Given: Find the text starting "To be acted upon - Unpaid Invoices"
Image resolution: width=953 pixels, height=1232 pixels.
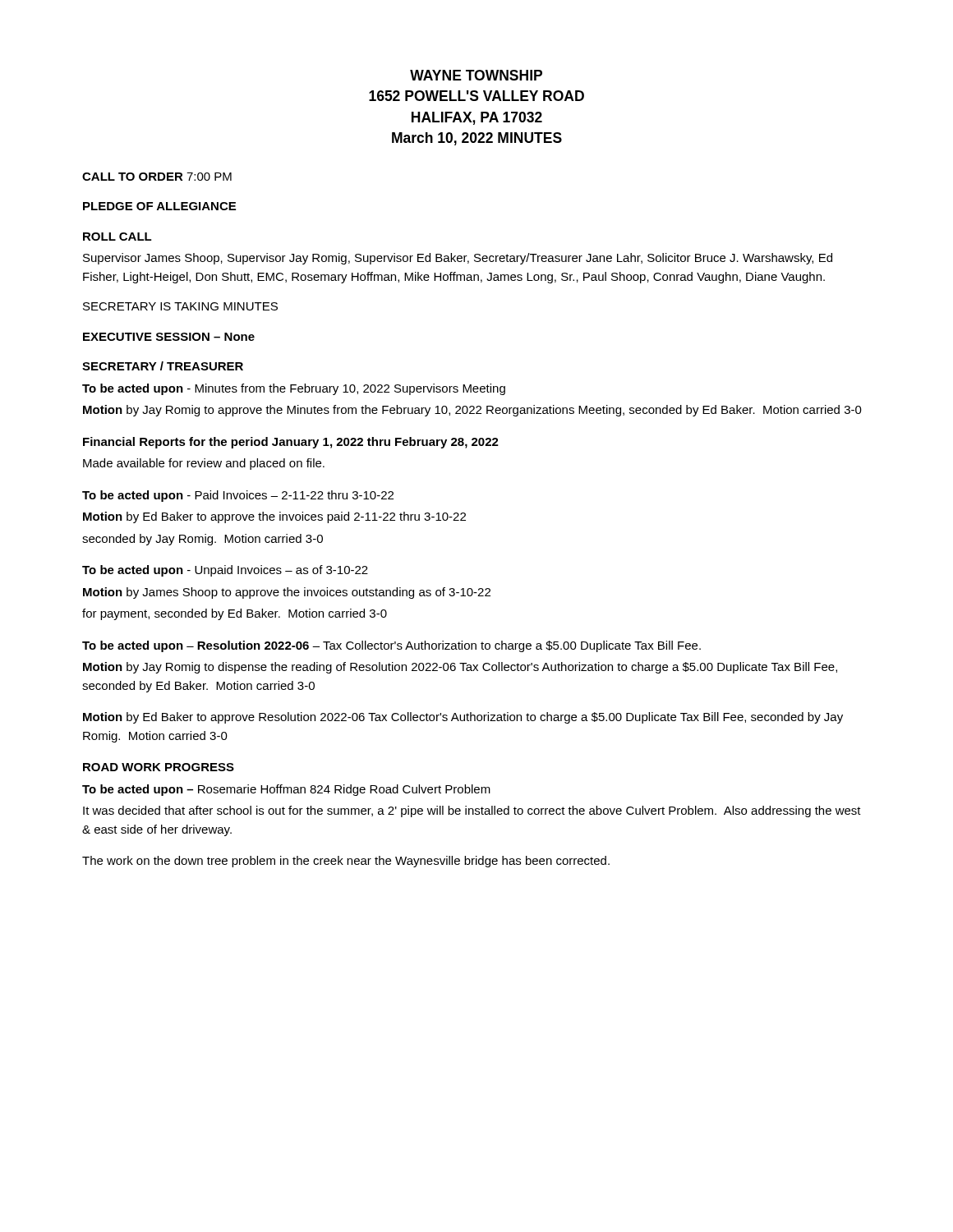Looking at the screenshot, I should click(x=476, y=592).
